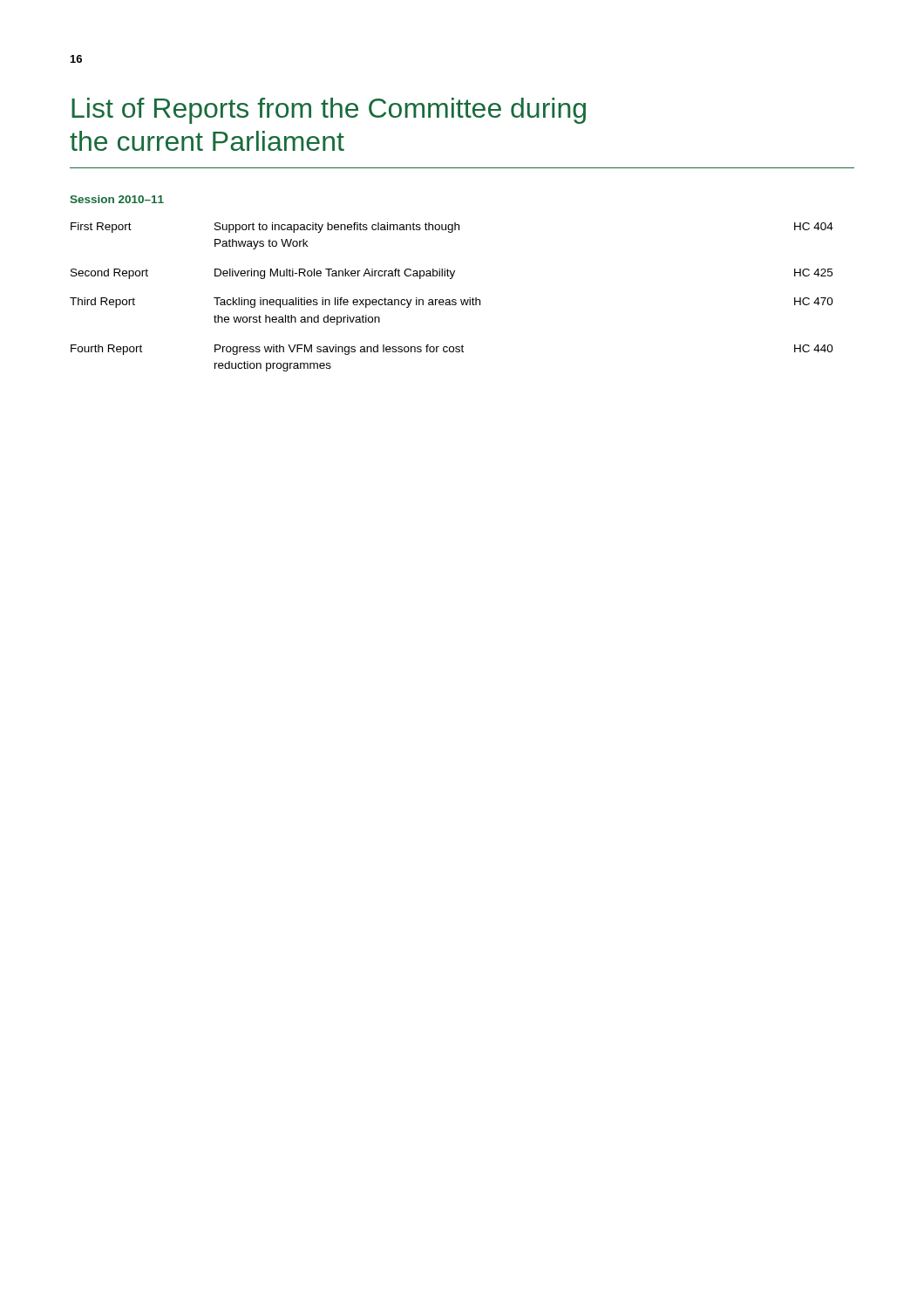Find the block on this page that starts "Second Report Delivering Multi-Role"
Screen dimensions: 1308x924
pyautogui.click(x=462, y=273)
